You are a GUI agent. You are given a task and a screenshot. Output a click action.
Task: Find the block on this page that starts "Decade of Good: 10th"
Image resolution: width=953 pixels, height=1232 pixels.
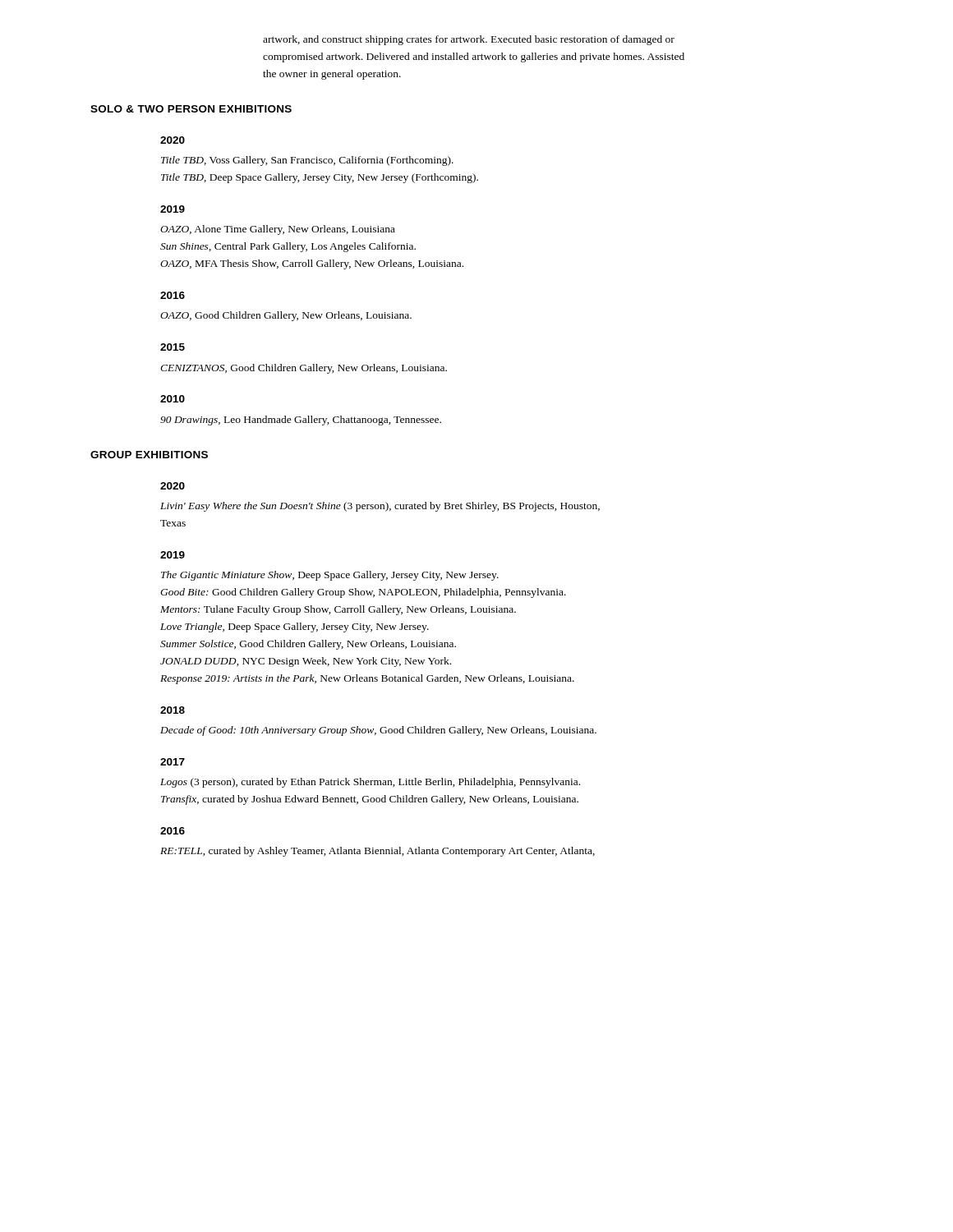click(379, 730)
